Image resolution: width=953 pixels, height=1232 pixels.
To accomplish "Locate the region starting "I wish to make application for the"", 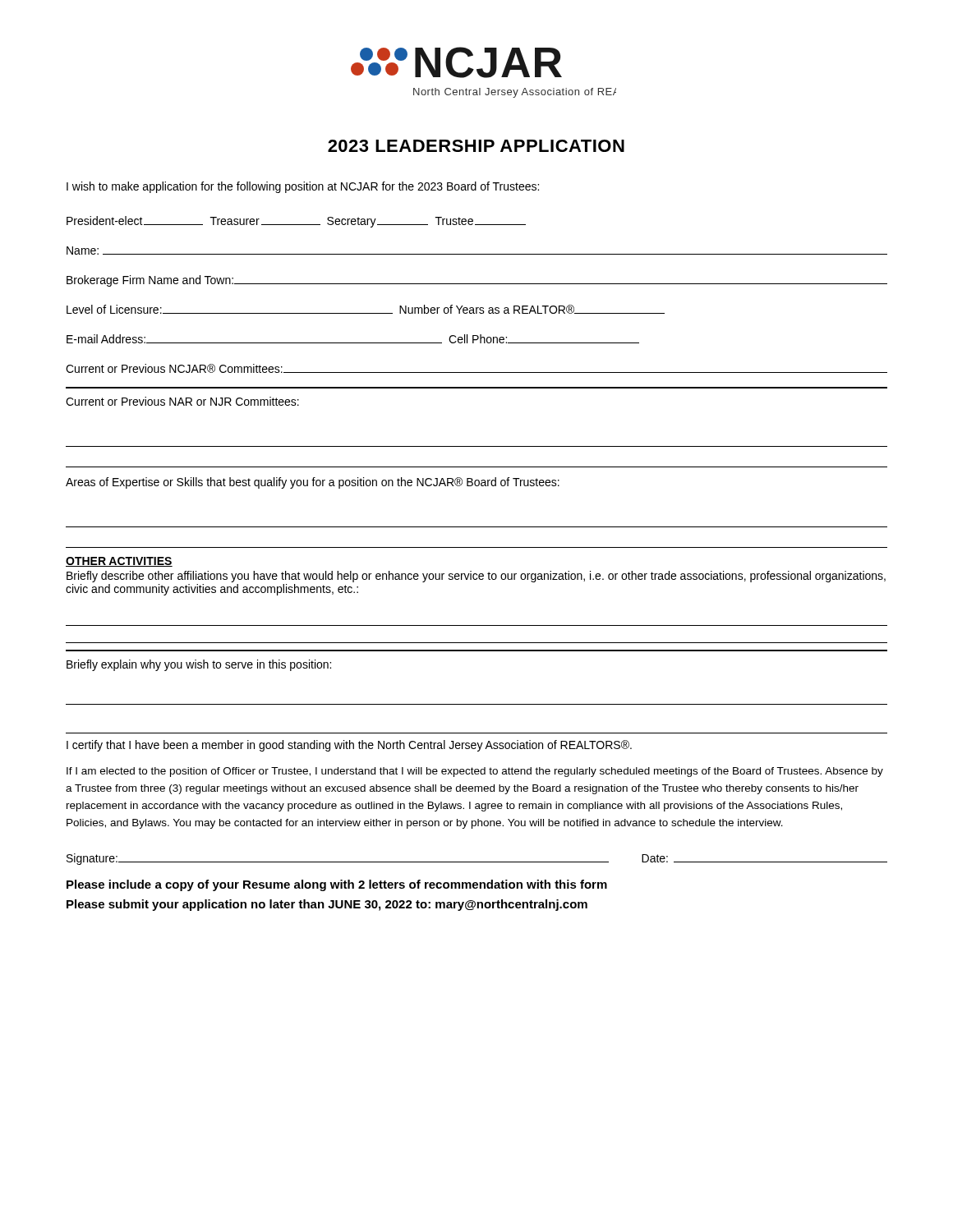I will pos(303,186).
